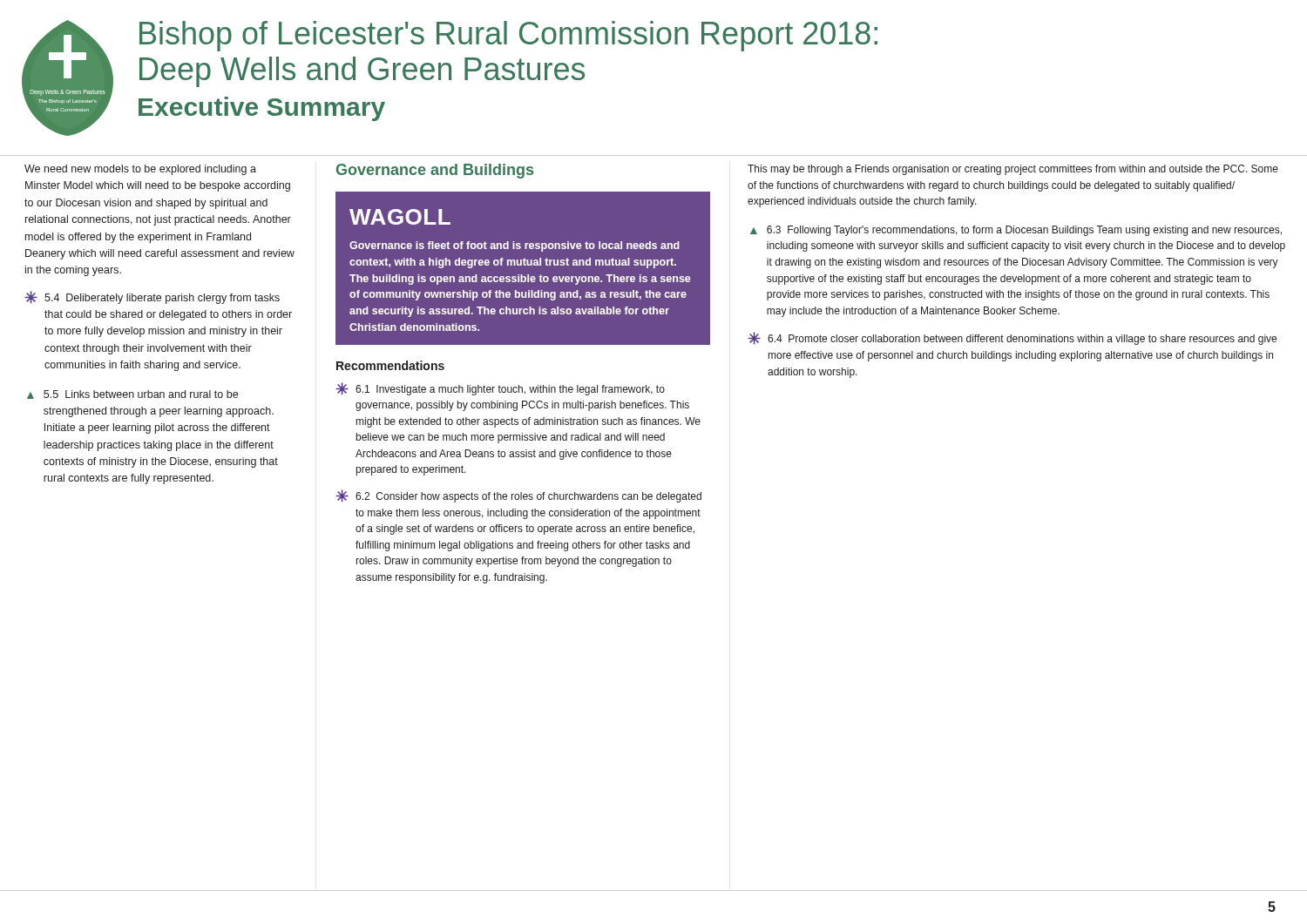Locate the text block with the text "This may be through a Friends"

coord(1018,185)
